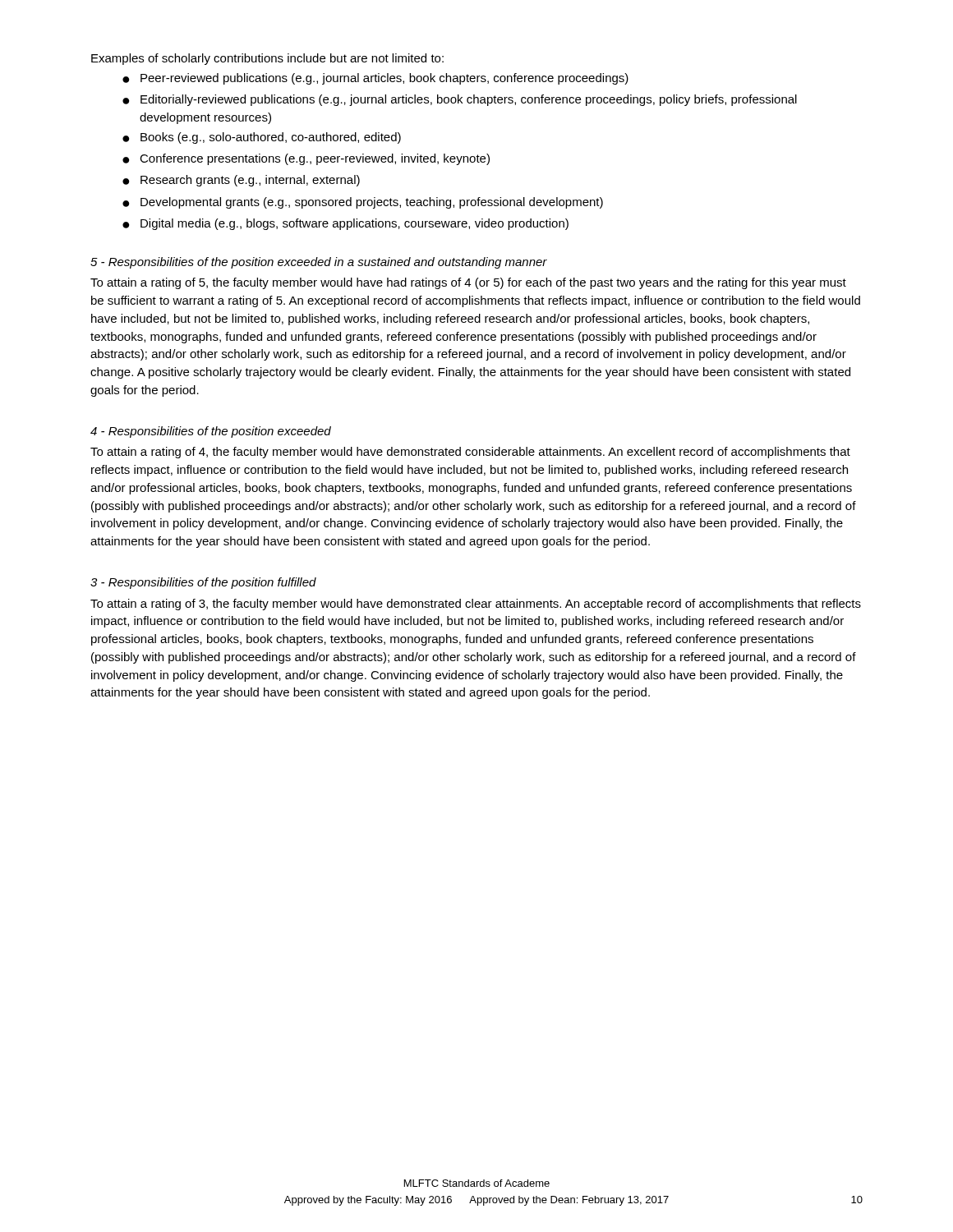The height and width of the screenshot is (1232, 953).
Task: Locate the block of text that opens with "● Developmental grants (e.g.,"
Action: pyautogui.click(x=492, y=203)
